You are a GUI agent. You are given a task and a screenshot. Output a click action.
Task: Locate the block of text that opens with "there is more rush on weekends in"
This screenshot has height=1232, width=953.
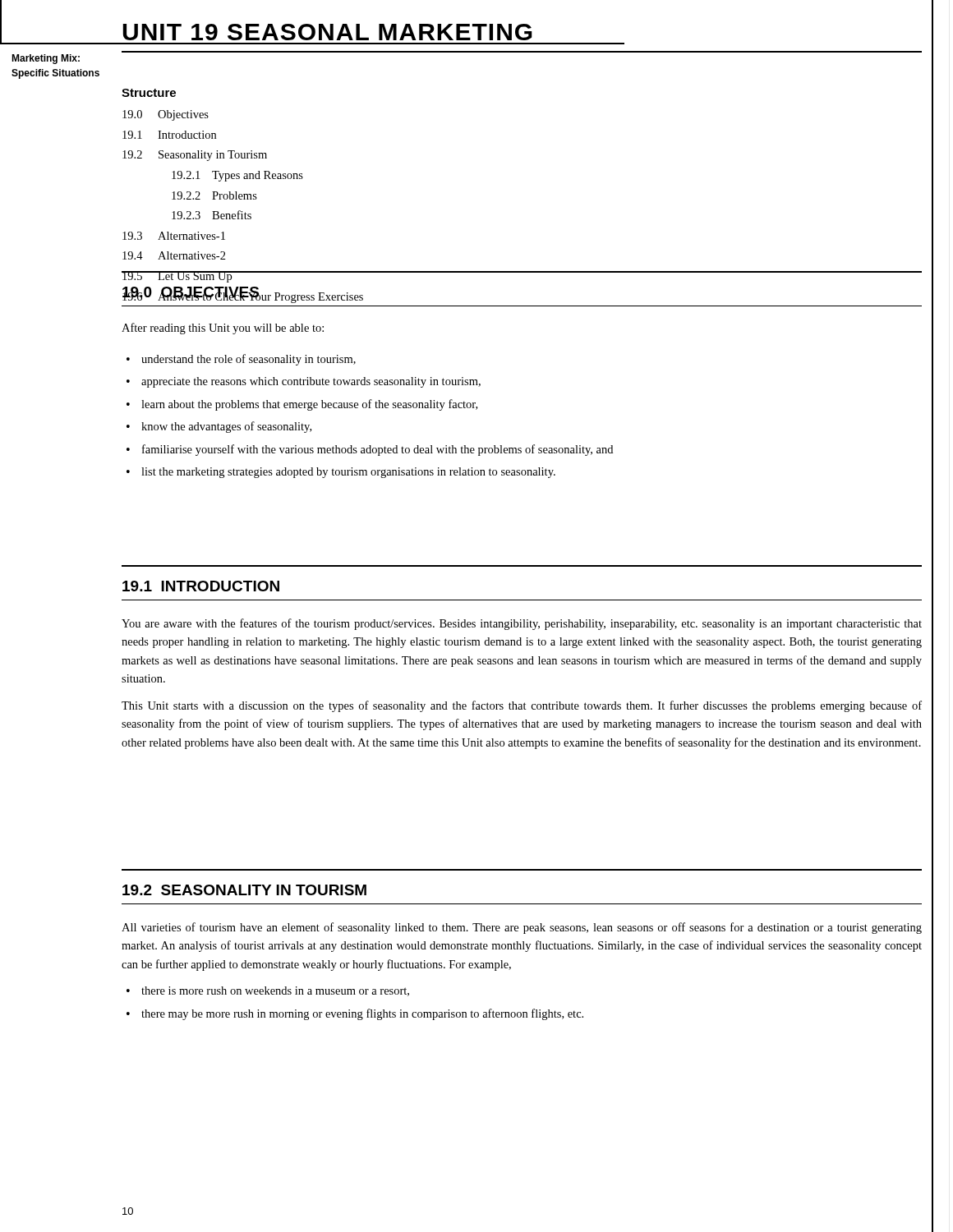point(276,991)
